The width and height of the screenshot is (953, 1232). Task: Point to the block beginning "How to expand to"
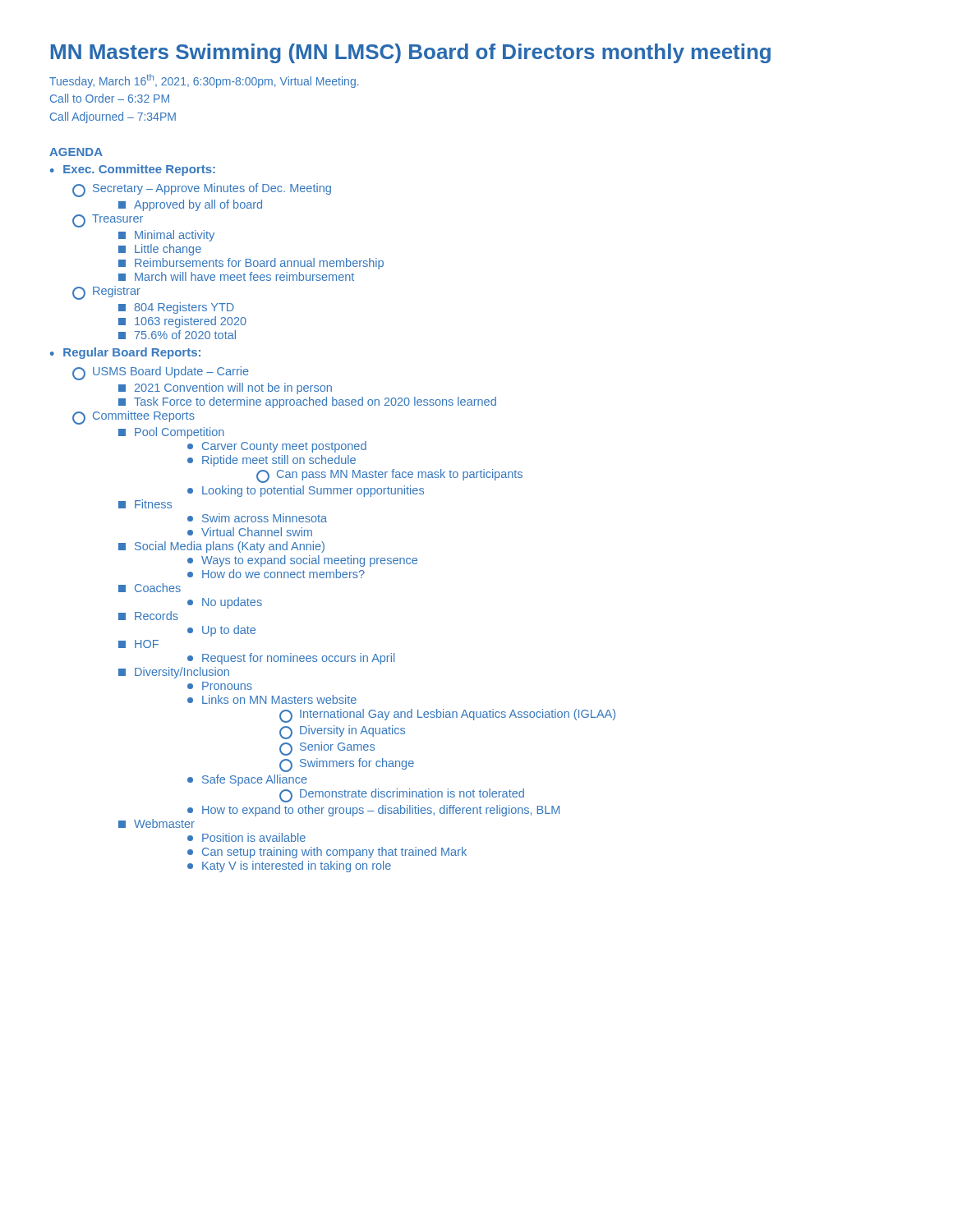(374, 810)
